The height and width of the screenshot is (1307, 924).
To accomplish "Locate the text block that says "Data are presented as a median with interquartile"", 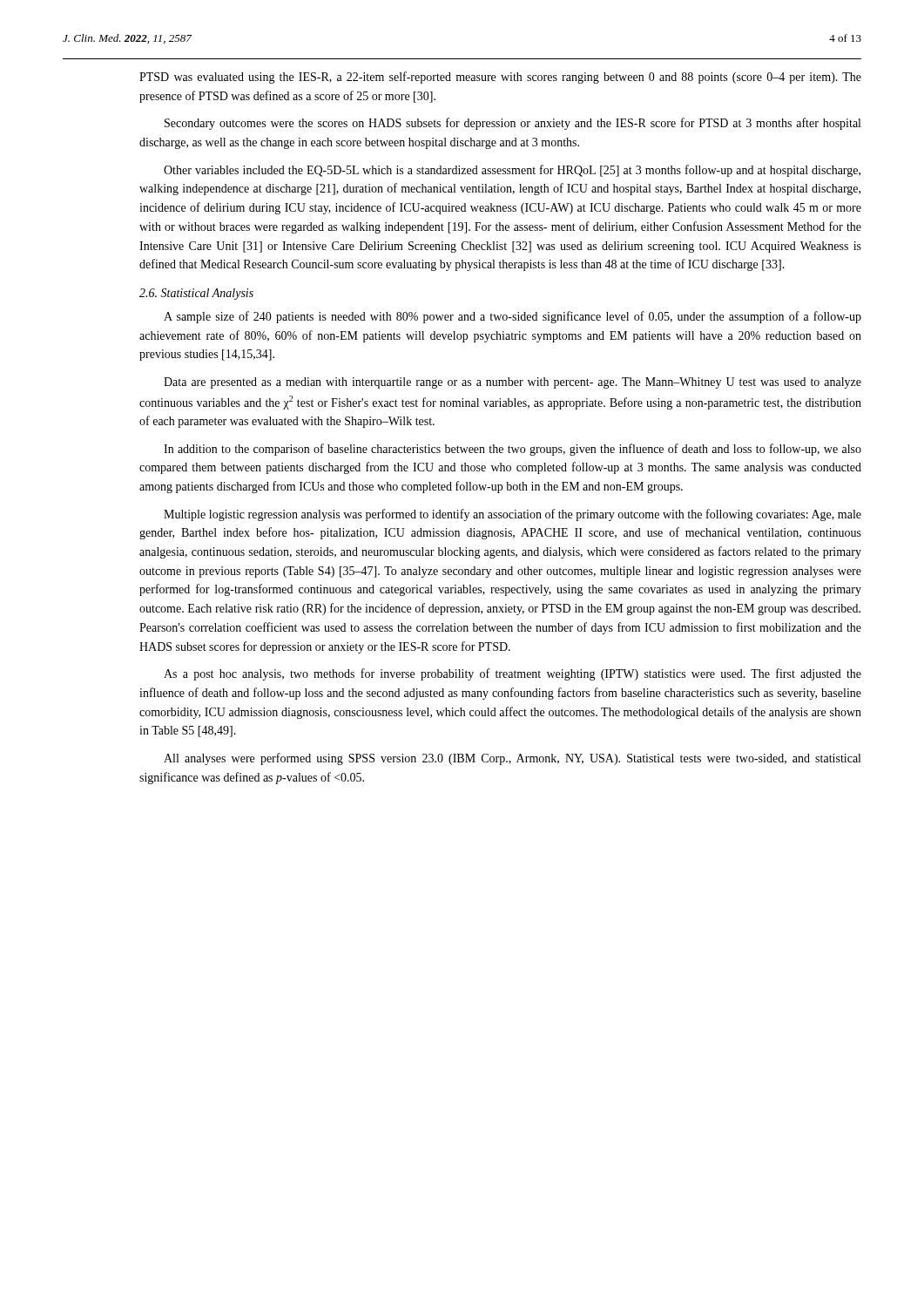I will point(500,402).
